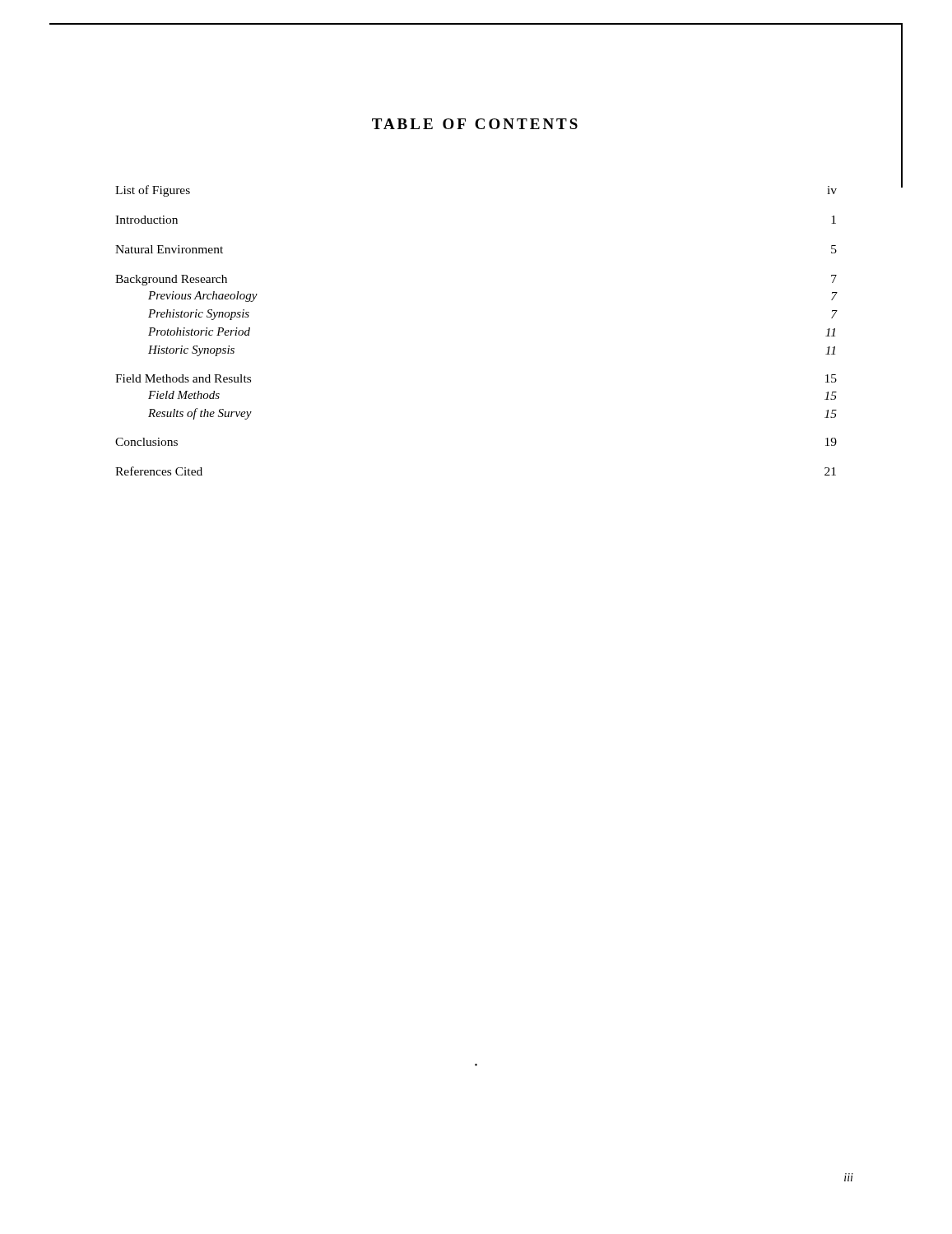Select the list item containing "List of Figures iv"
Viewport: 952px width, 1234px height.
click(155, 190)
